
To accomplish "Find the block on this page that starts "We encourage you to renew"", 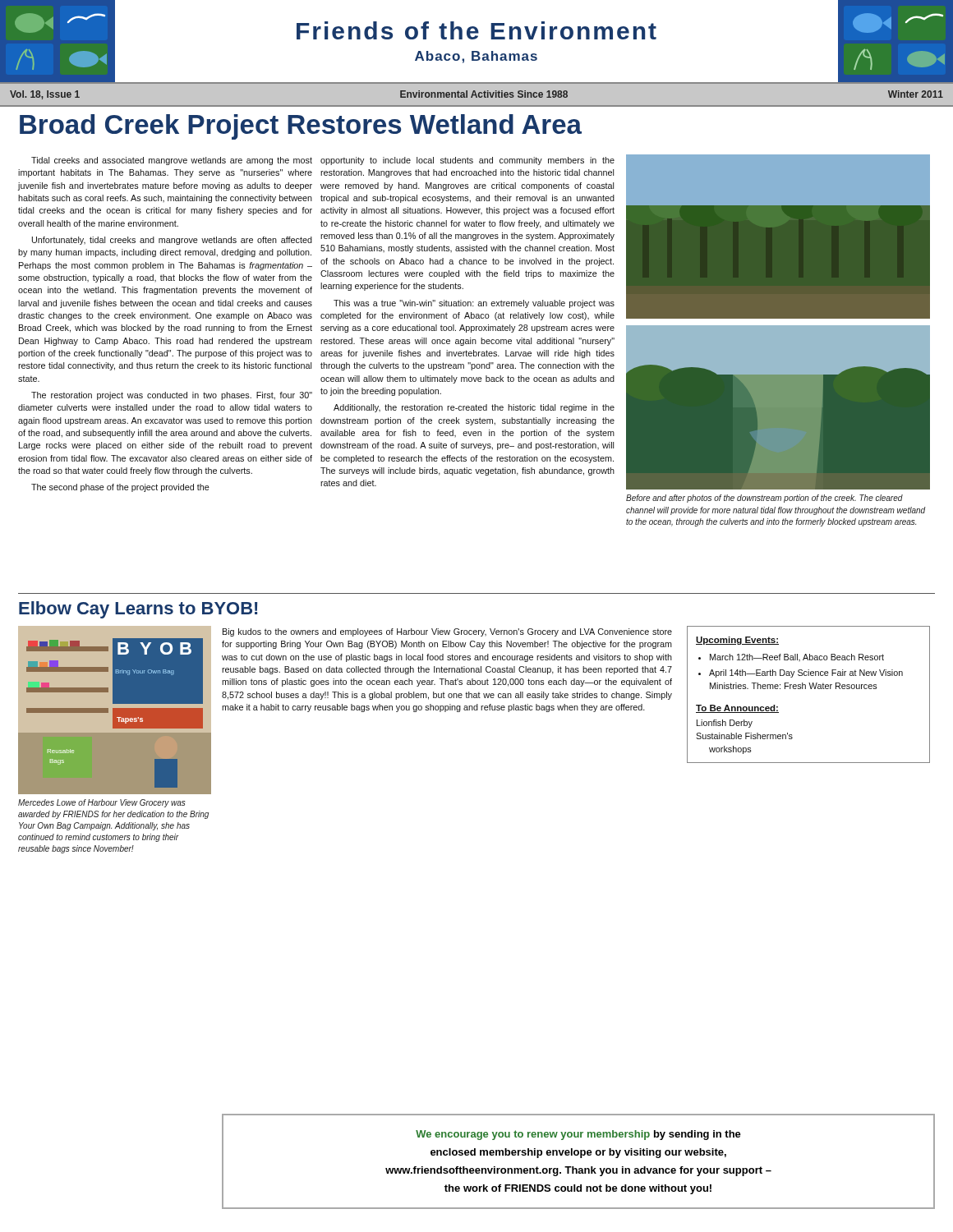I will [x=578, y=1161].
